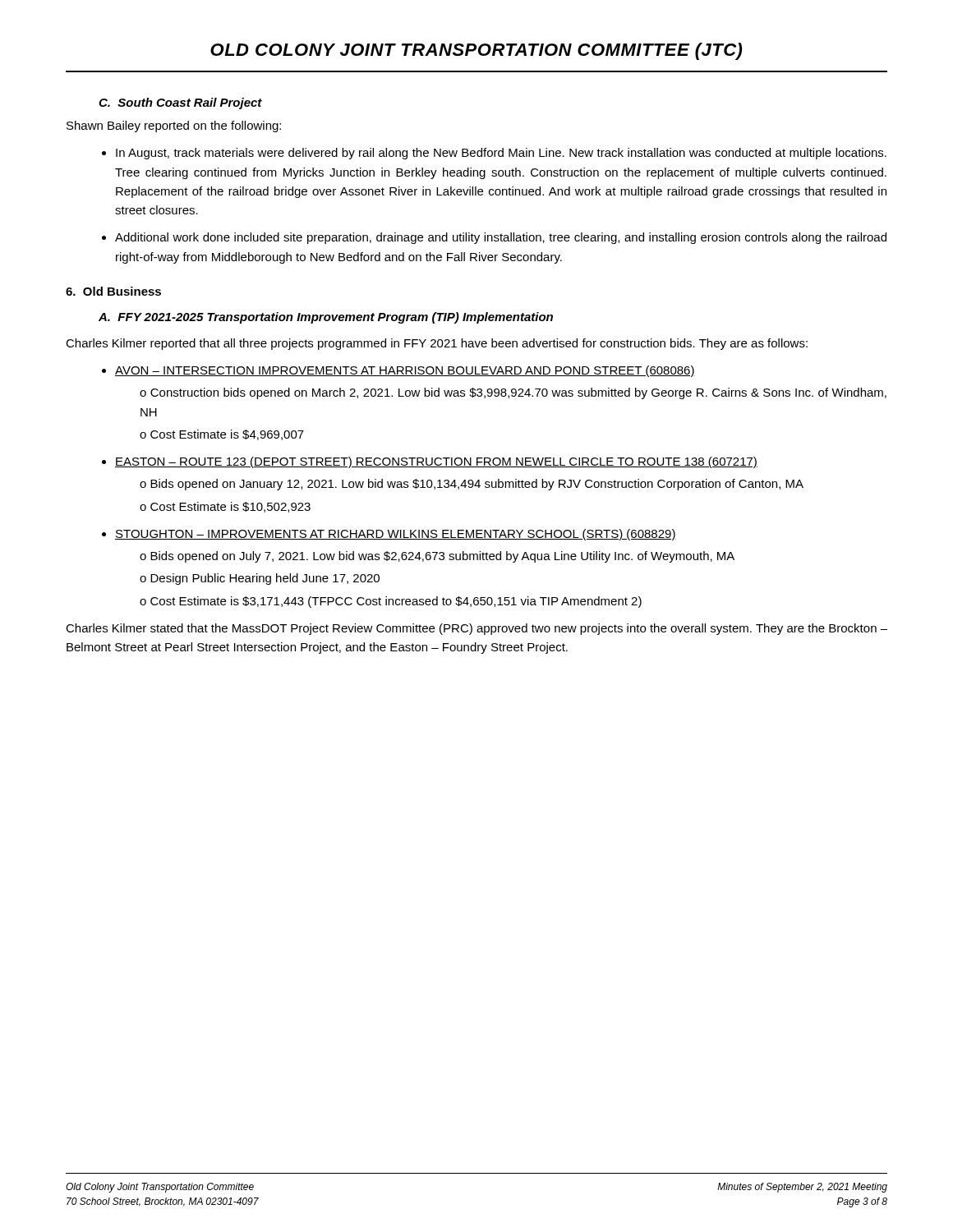Find the block on this page that starts "Charles Kilmer stated"
The image size is (953, 1232).
click(x=476, y=637)
